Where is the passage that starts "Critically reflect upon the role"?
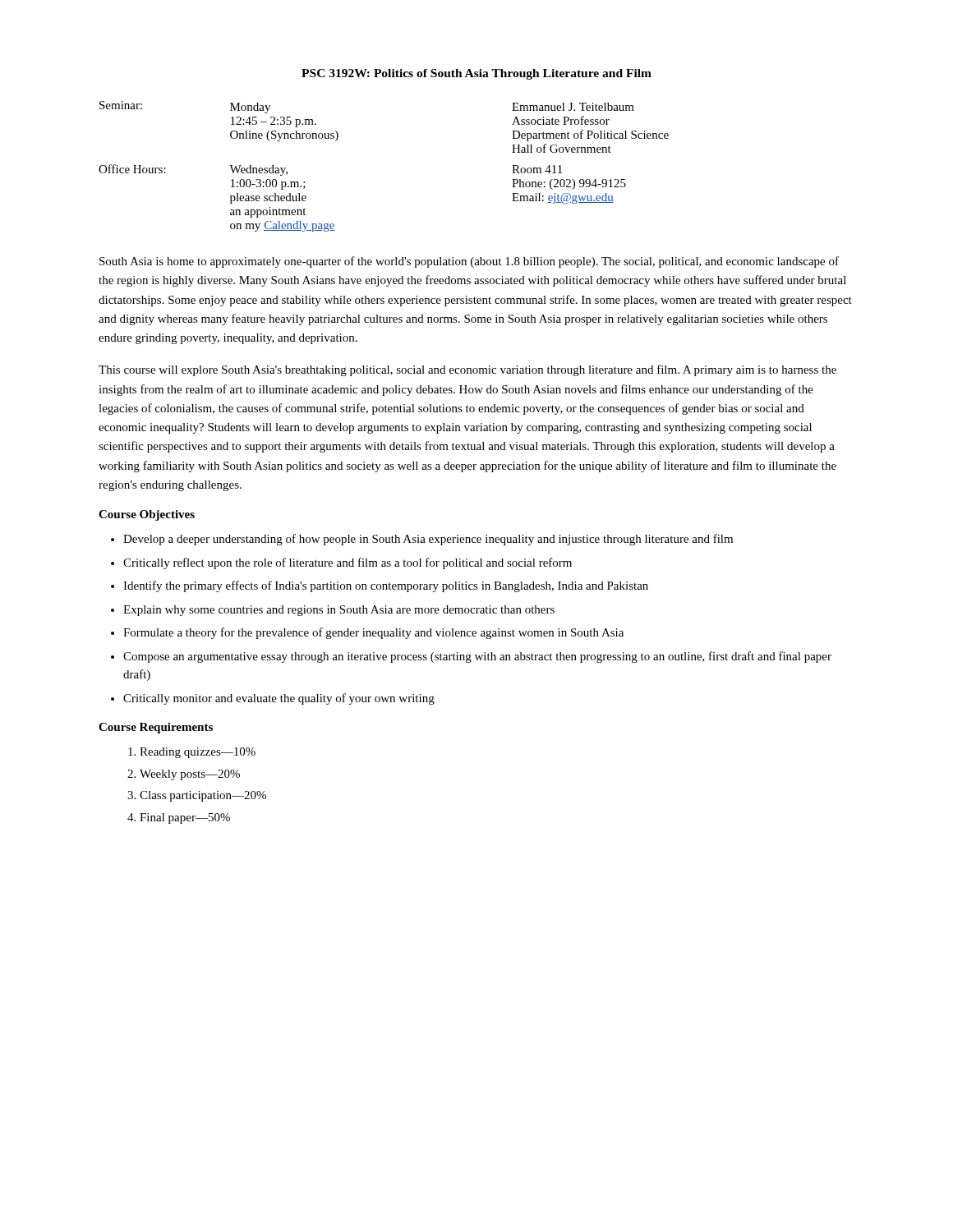The height and width of the screenshot is (1232, 953). (348, 562)
